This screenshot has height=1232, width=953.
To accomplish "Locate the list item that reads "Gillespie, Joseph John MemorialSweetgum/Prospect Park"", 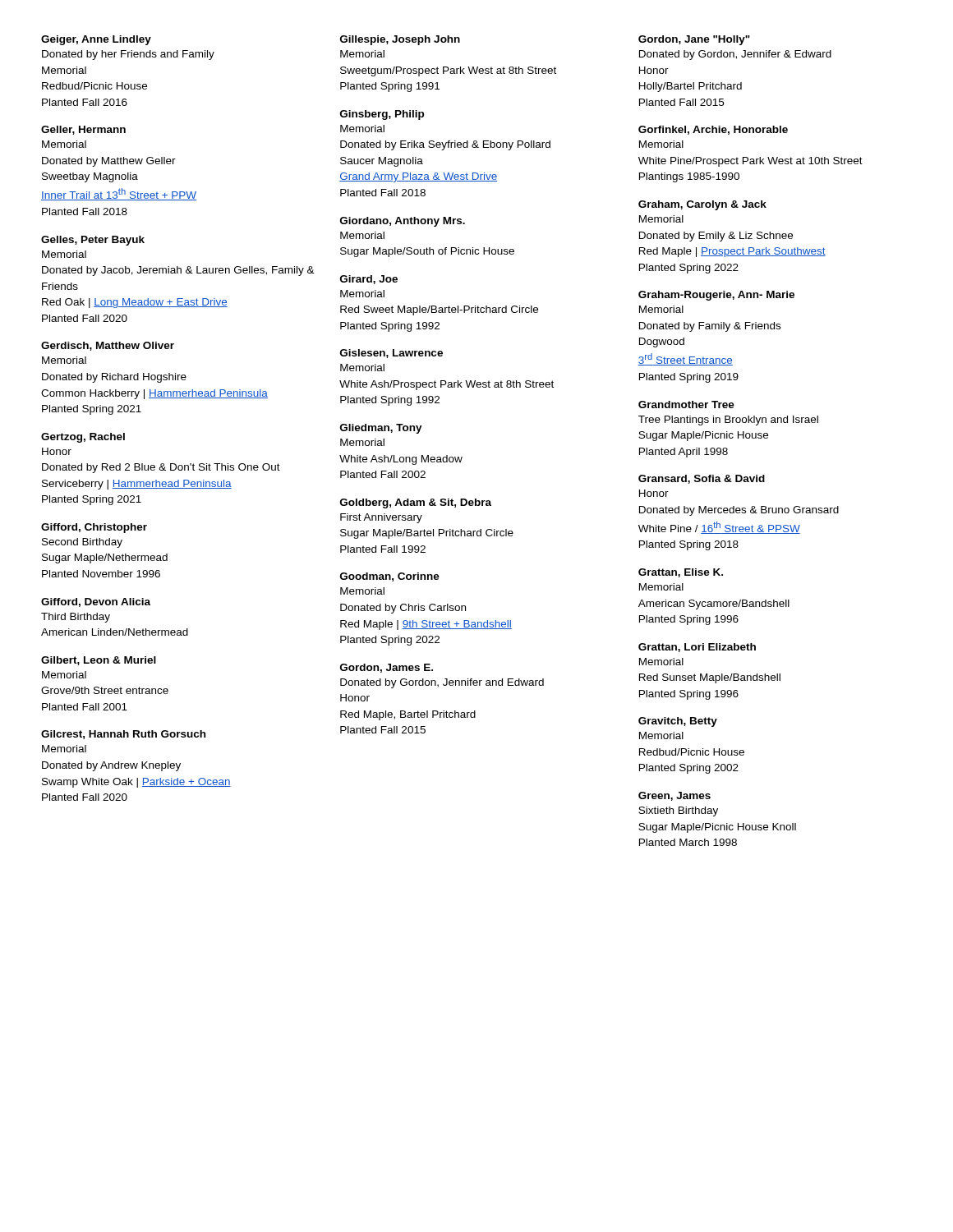I will click(476, 64).
